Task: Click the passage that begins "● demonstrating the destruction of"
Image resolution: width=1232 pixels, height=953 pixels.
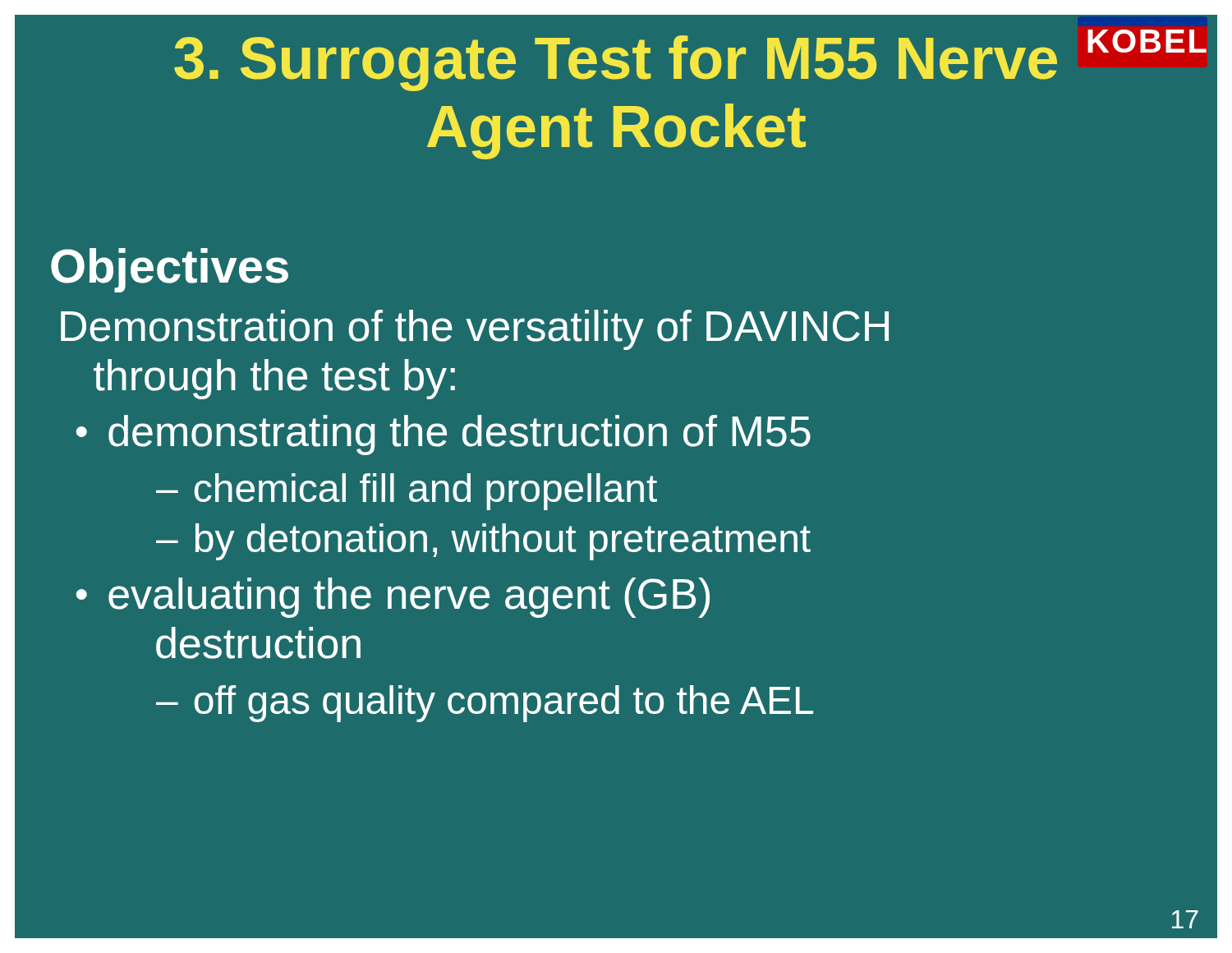Action: [x=628, y=431]
